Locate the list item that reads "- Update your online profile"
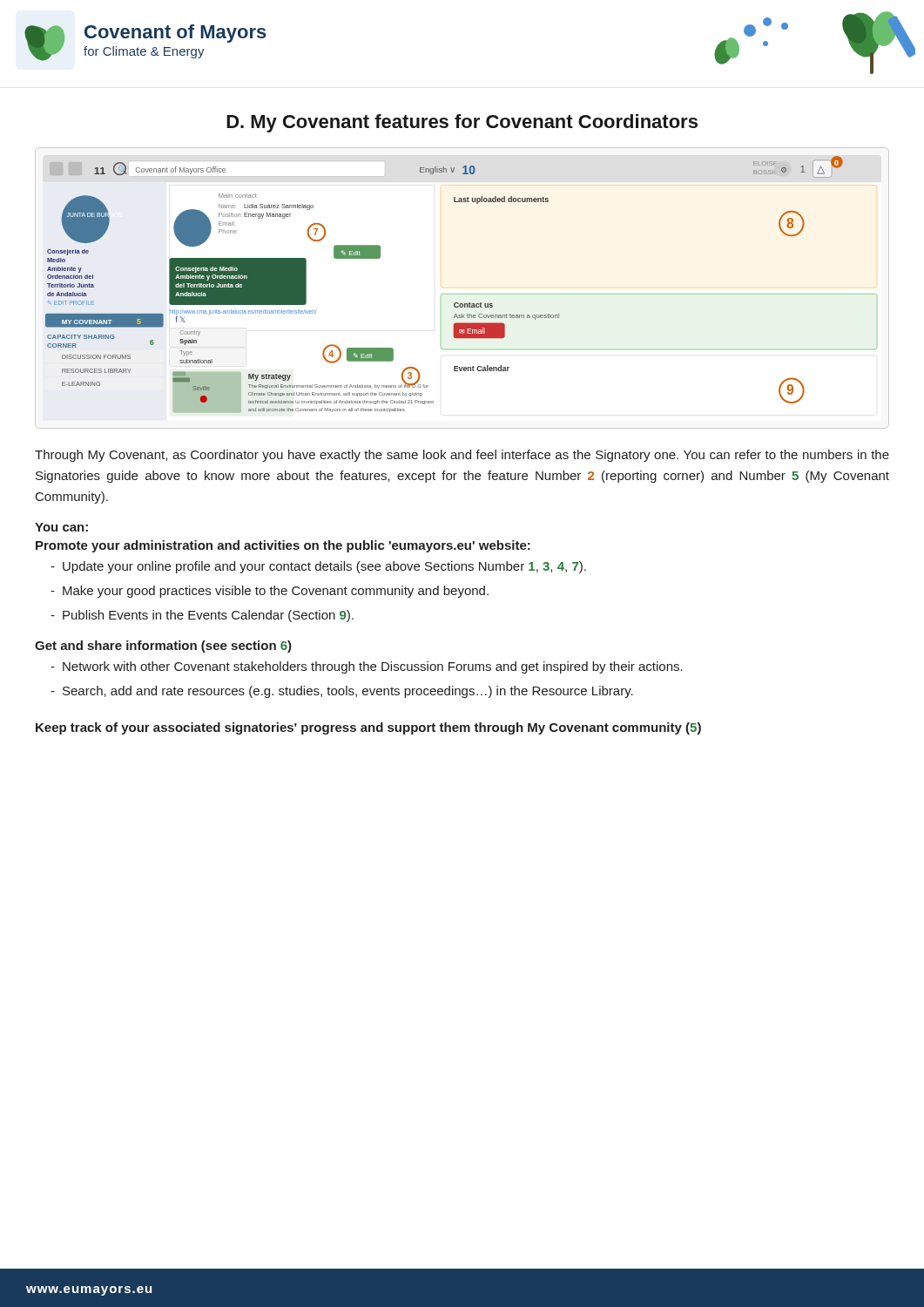924x1307 pixels. [470, 566]
